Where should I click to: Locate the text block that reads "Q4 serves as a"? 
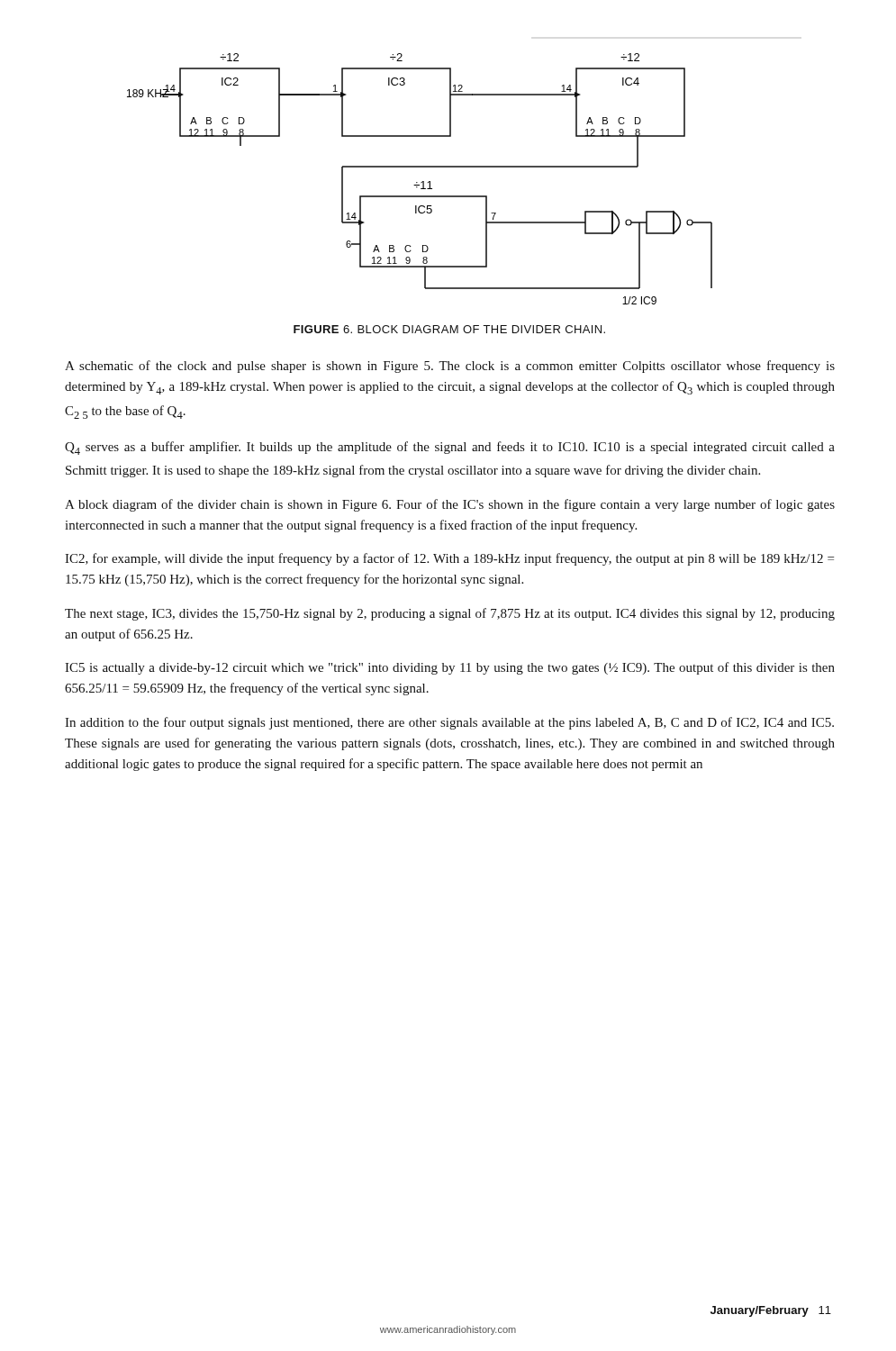click(450, 459)
